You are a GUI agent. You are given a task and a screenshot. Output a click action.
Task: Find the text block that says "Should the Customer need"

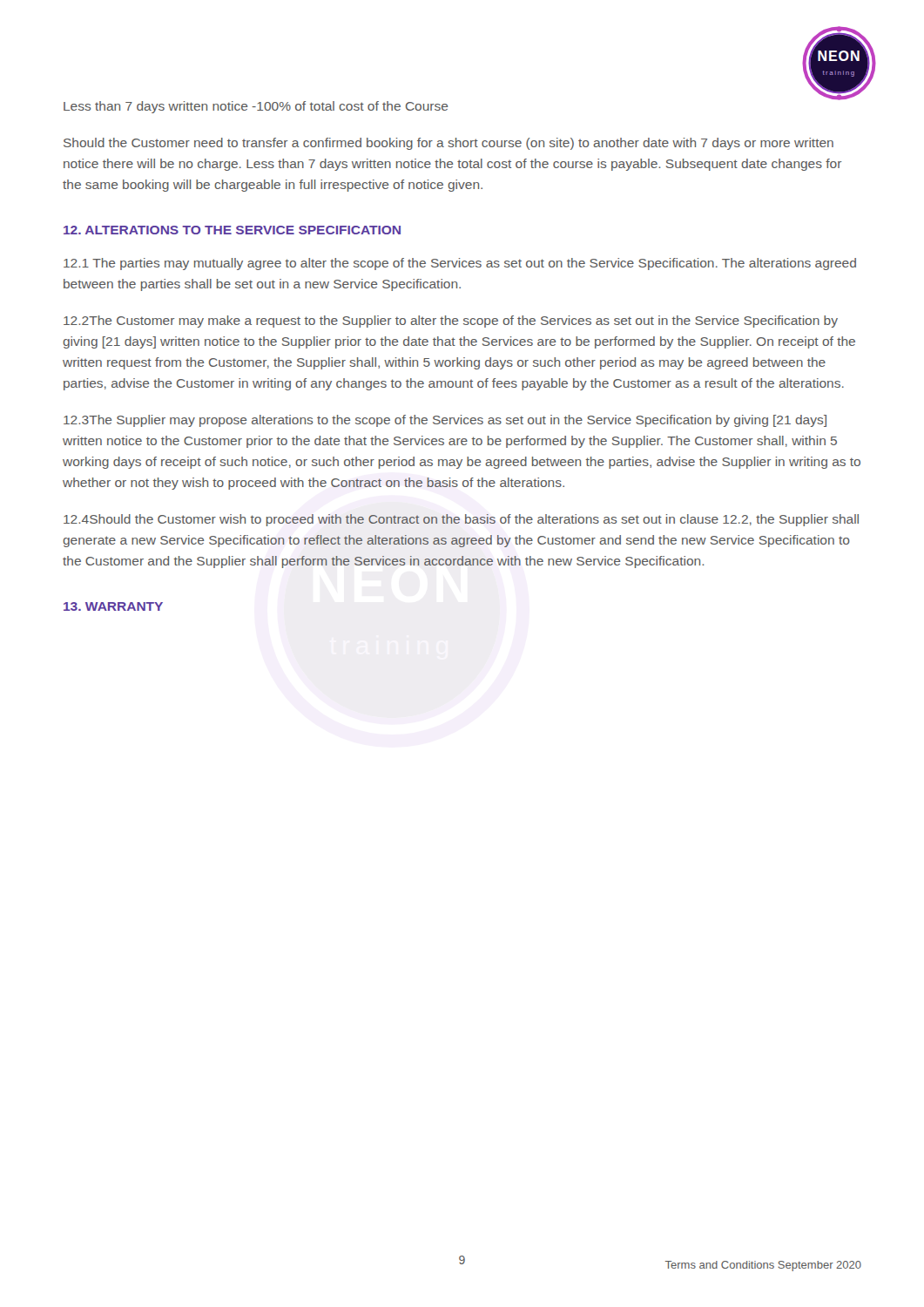(452, 163)
